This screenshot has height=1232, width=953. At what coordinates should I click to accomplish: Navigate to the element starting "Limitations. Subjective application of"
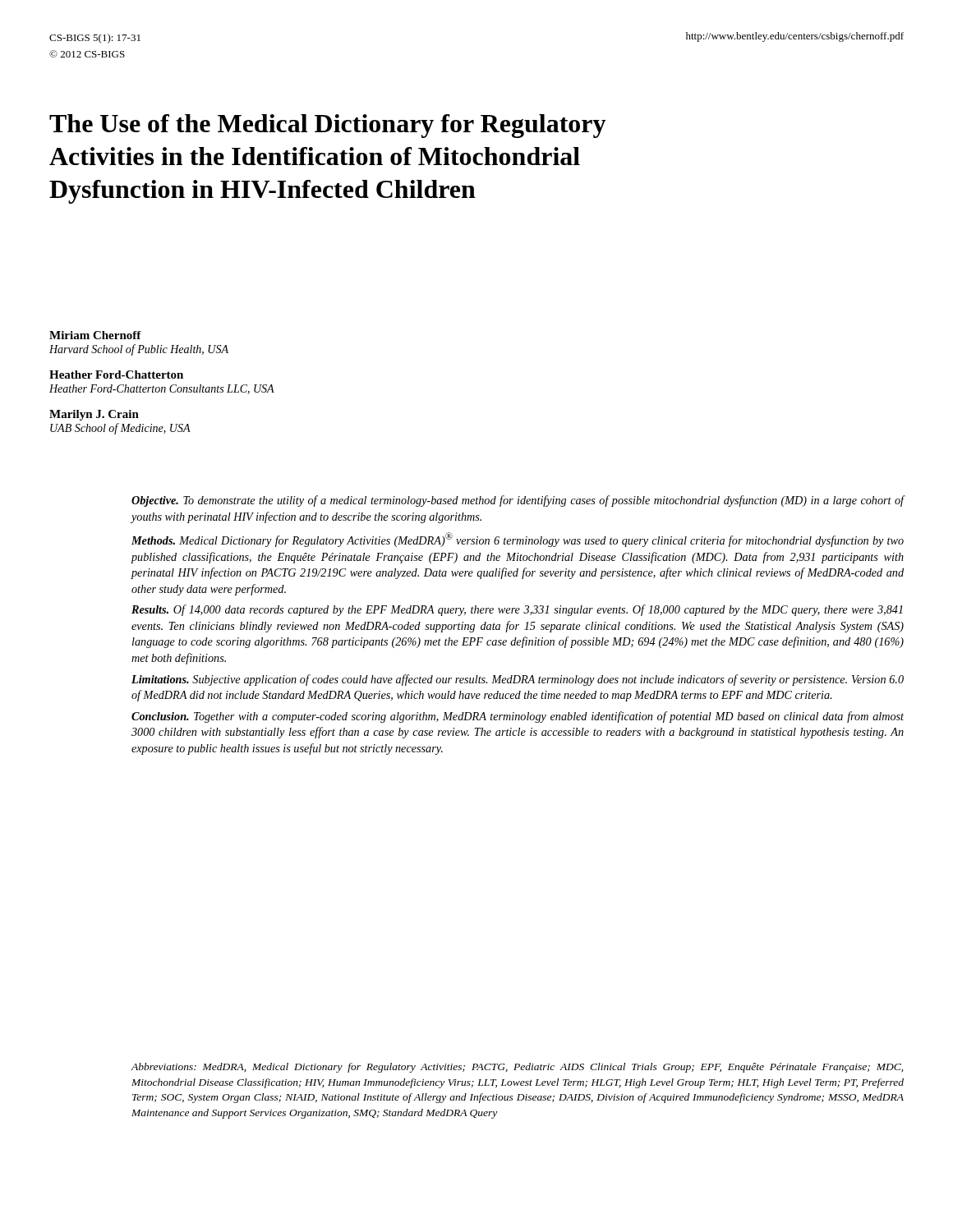click(518, 687)
